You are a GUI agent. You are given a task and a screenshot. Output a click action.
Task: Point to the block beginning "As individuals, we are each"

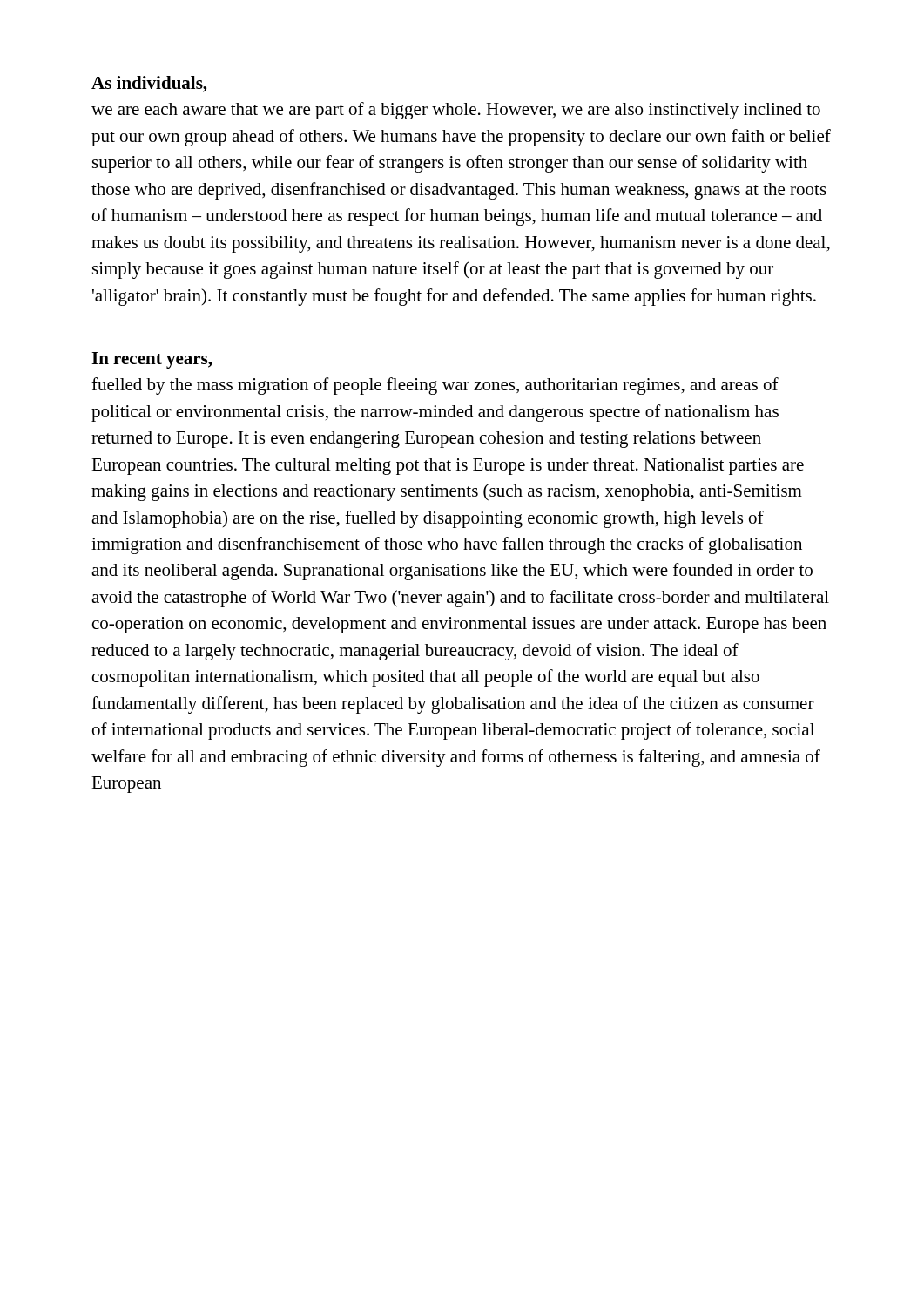click(x=462, y=189)
